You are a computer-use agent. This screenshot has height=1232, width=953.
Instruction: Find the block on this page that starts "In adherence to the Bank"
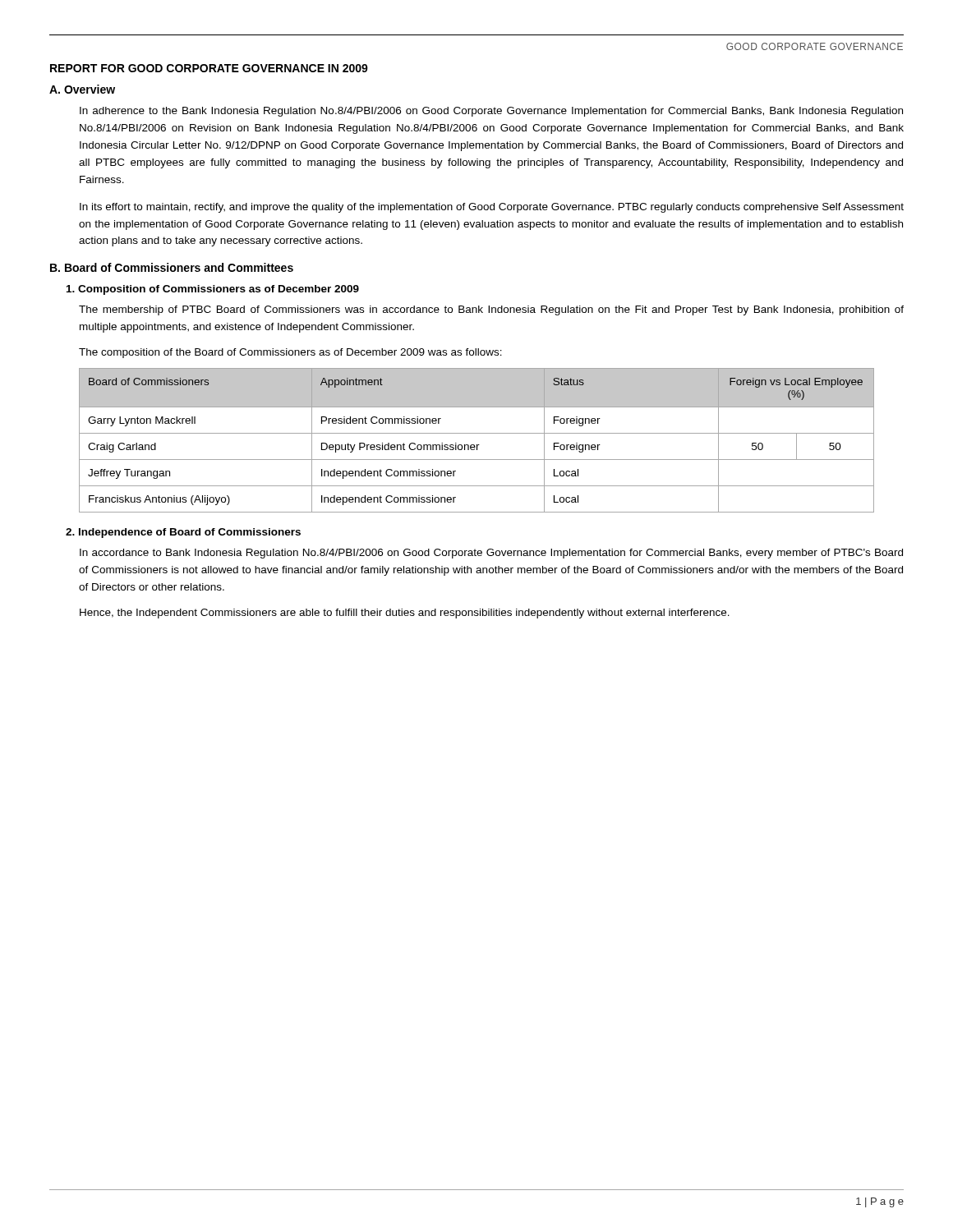click(491, 145)
